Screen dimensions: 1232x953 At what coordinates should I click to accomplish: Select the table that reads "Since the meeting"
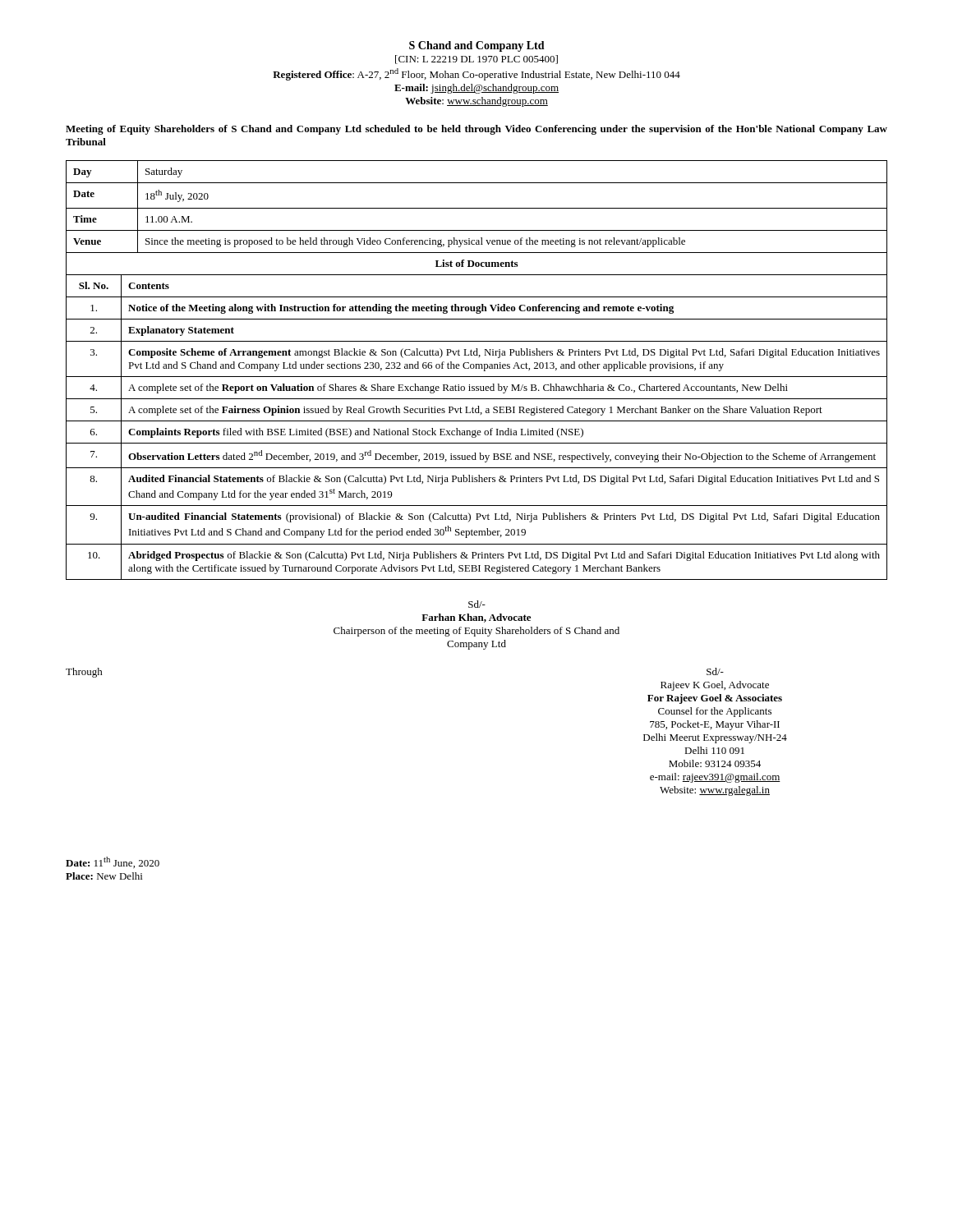click(x=476, y=370)
